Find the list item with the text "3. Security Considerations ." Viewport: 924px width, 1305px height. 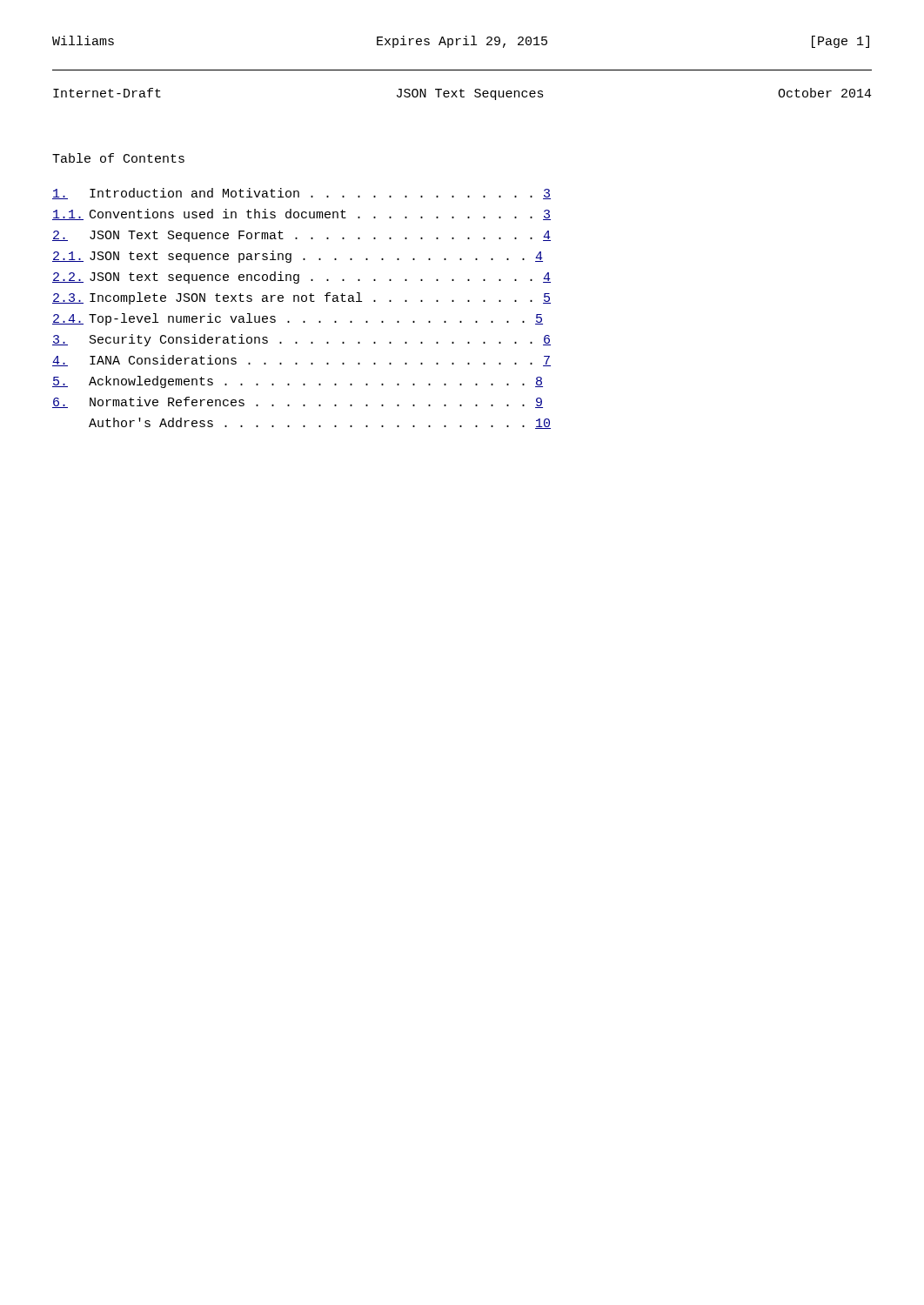click(302, 341)
